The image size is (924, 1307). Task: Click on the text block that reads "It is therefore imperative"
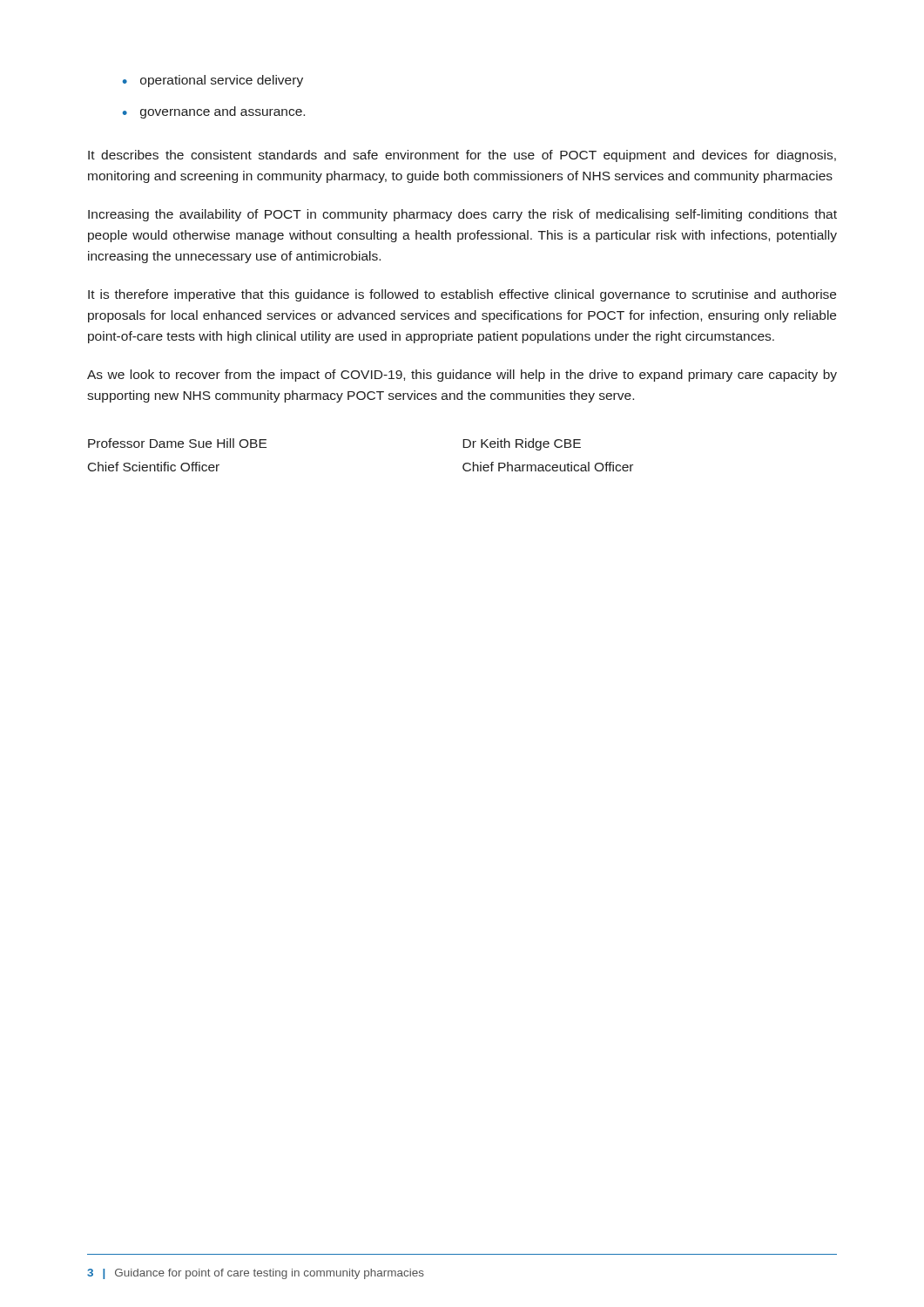(462, 315)
